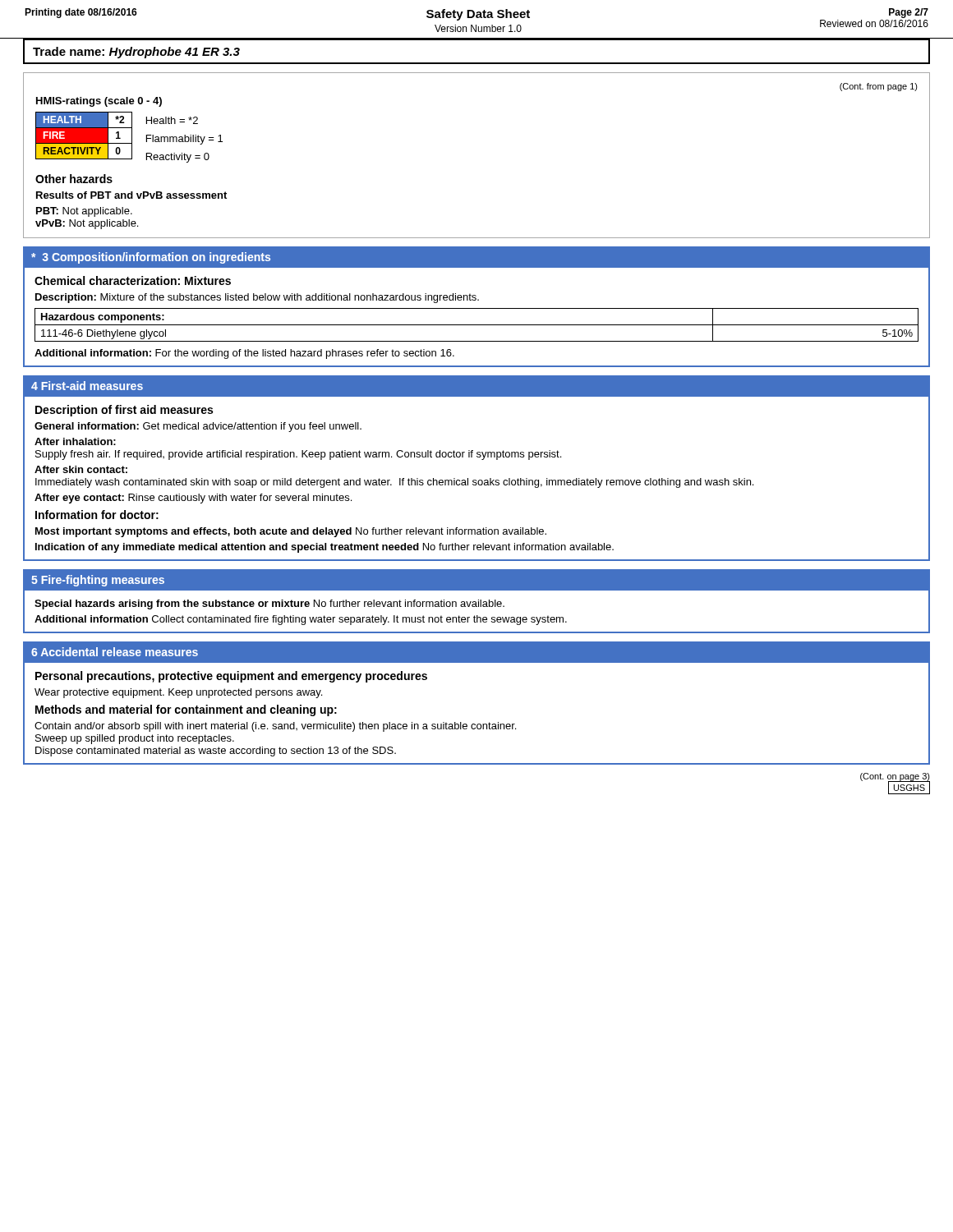
Task: Locate the section header with the text "HMIS-ratings (scale 0 - 4)"
Action: coord(99,101)
